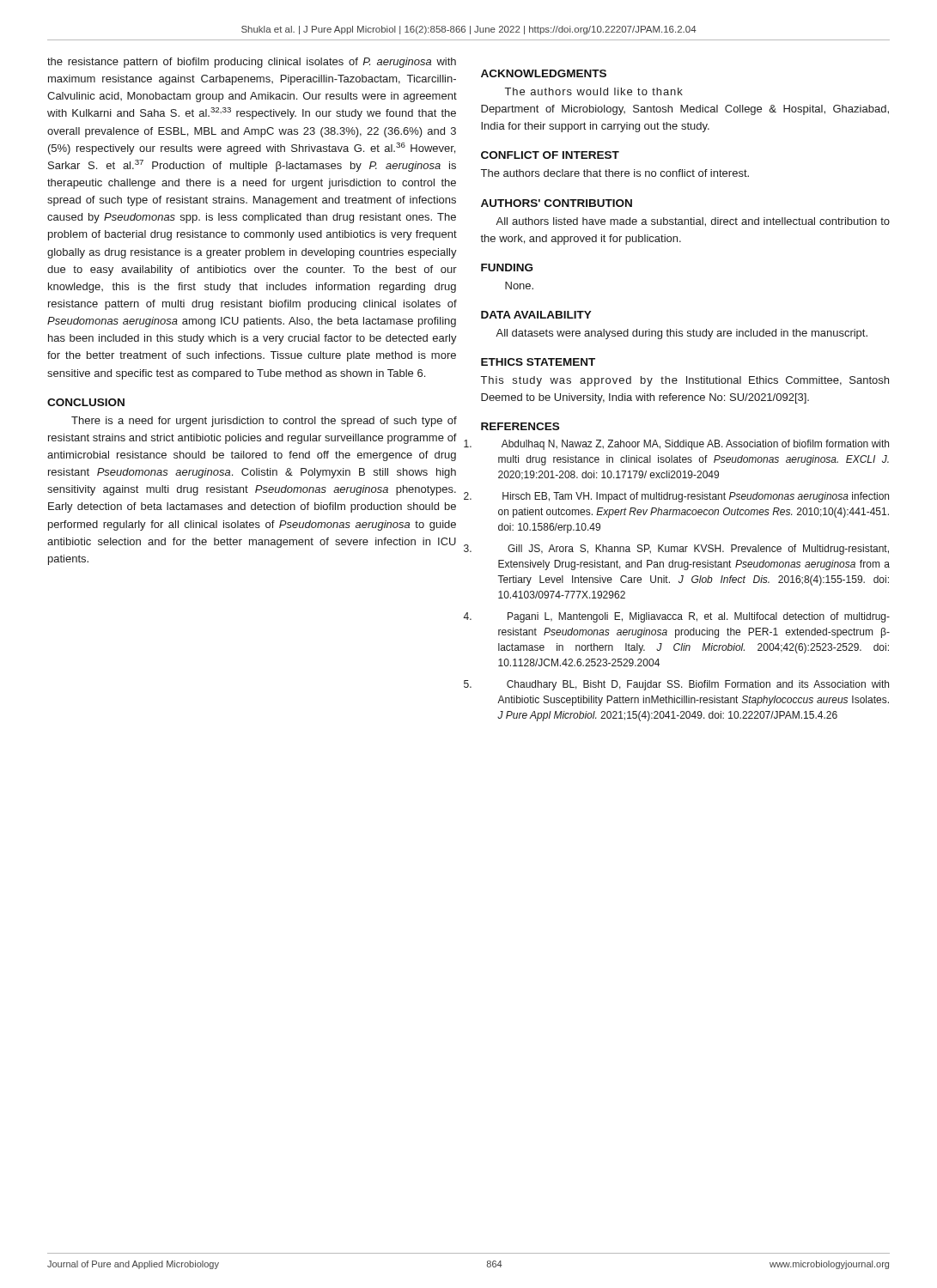Locate the block of text that opens with "Abdulhaq N, Nawaz"

pyautogui.click(x=685, y=459)
